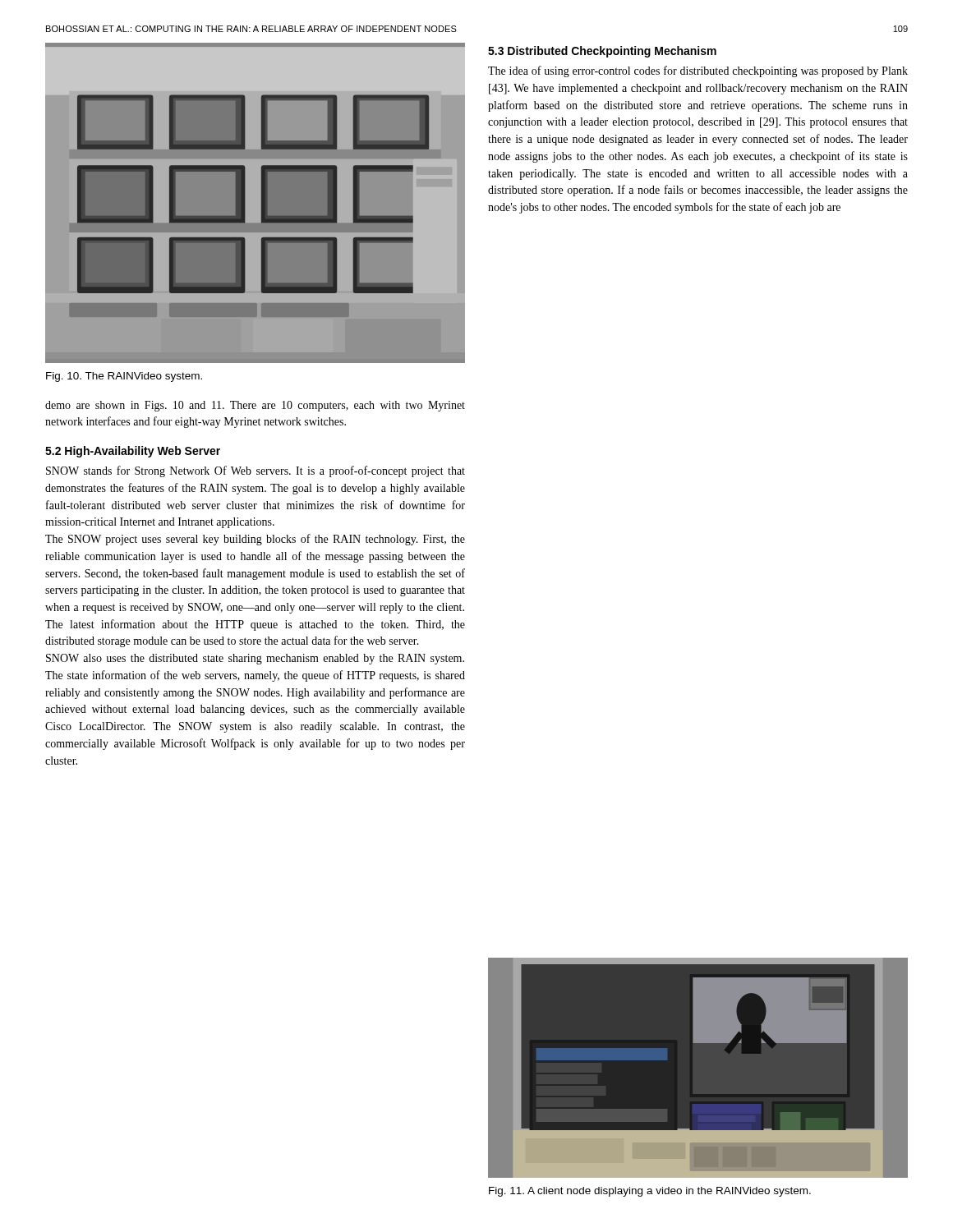This screenshot has width=953, height=1232.
Task: Find the text block with the text "The idea of"
Action: [698, 140]
